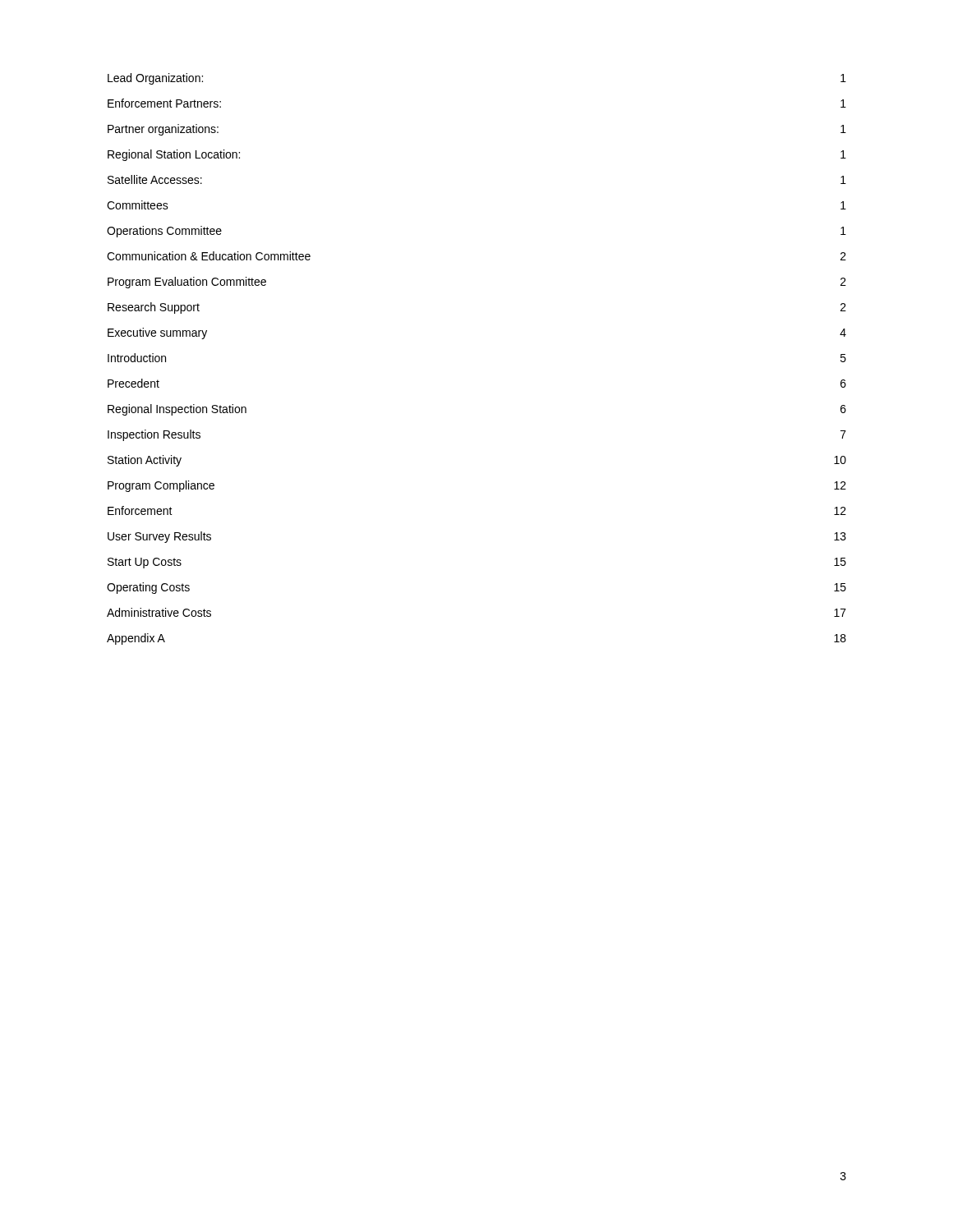Point to the passage starting "Program Compliance 12"

pos(157,487)
